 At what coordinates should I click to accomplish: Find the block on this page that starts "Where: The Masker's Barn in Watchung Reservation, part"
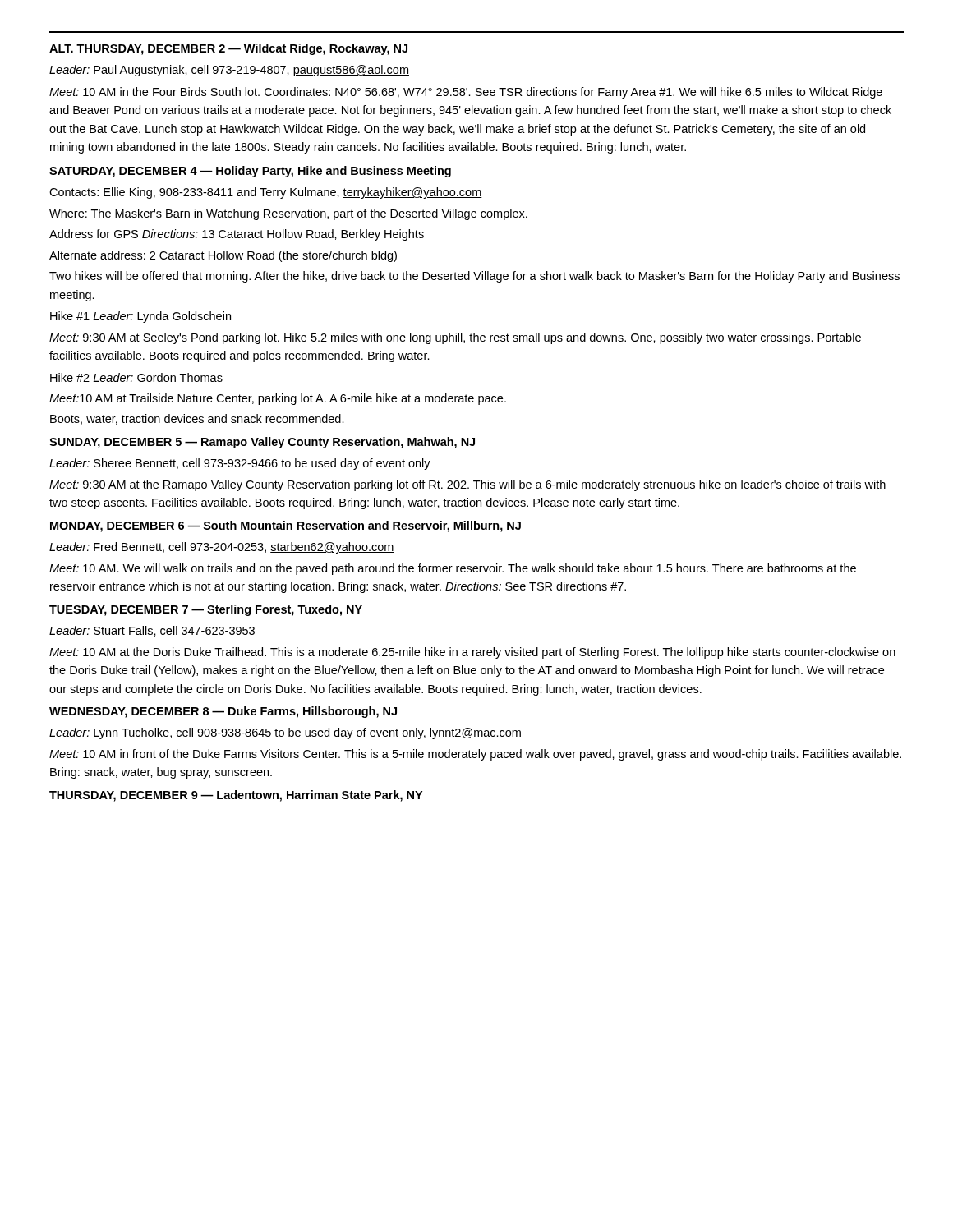[289, 213]
